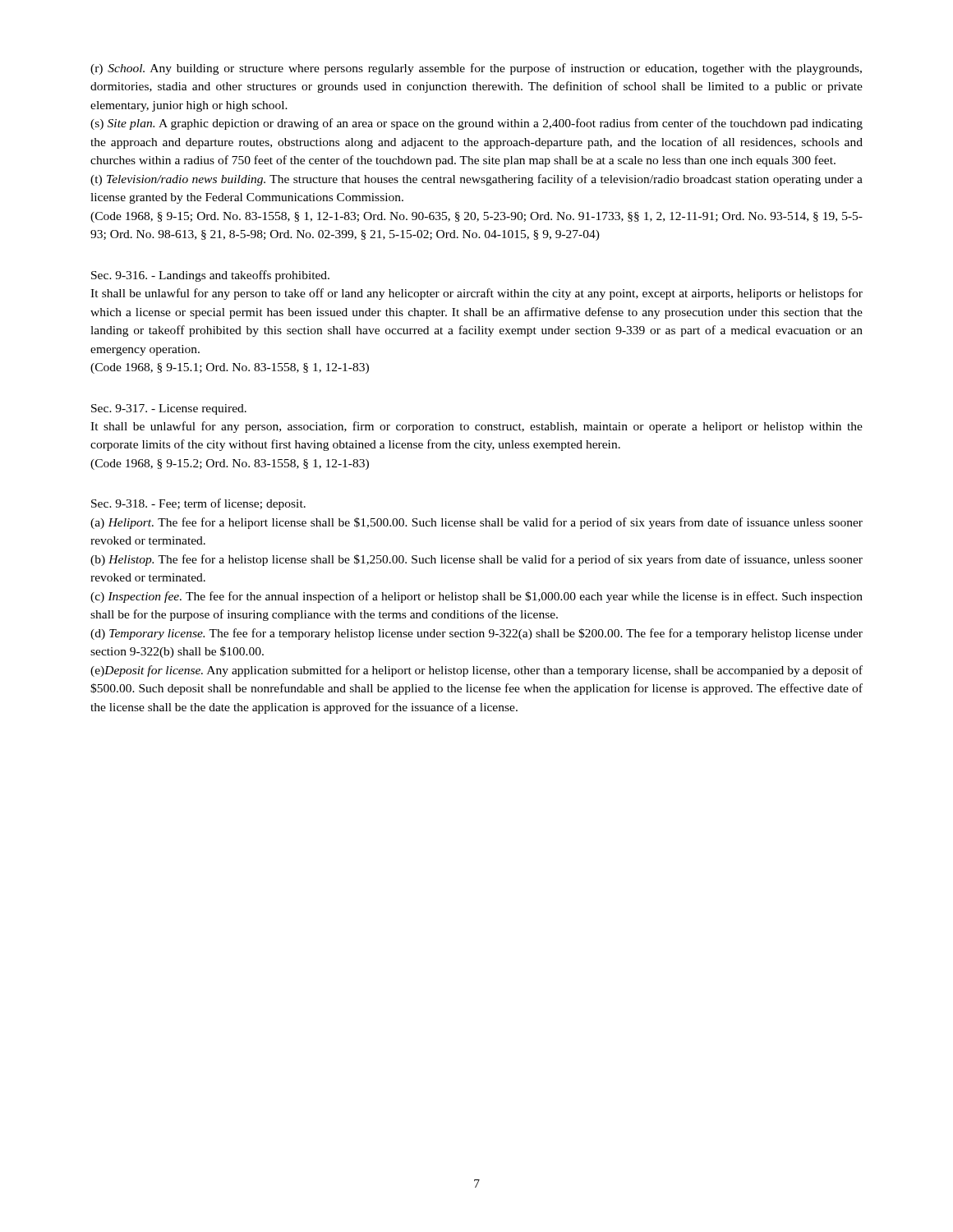The height and width of the screenshot is (1232, 953).
Task: Point to the region starting "(t) Television/radio news"
Action: (476, 188)
